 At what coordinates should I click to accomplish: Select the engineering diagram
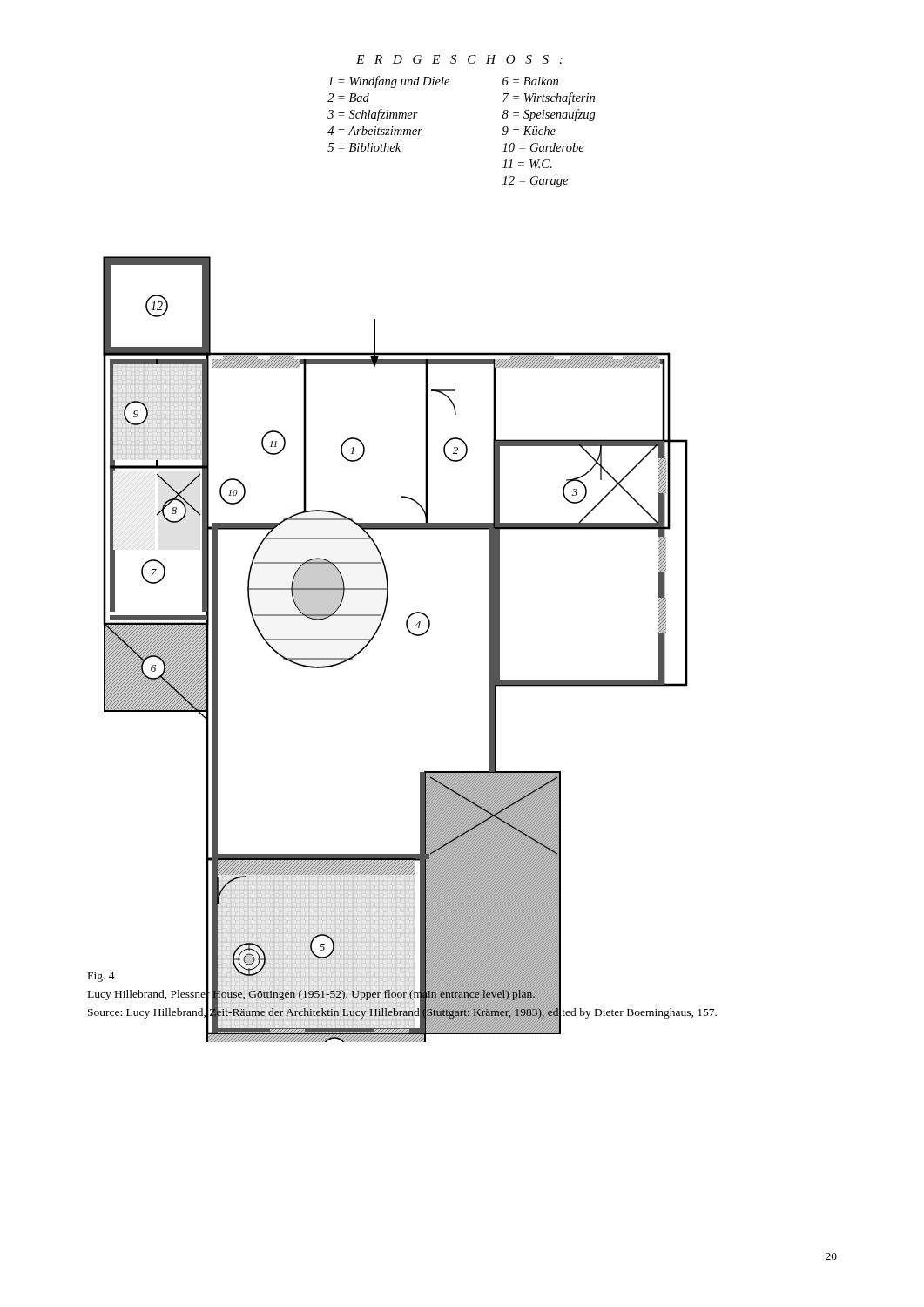pyautogui.click(x=462, y=547)
